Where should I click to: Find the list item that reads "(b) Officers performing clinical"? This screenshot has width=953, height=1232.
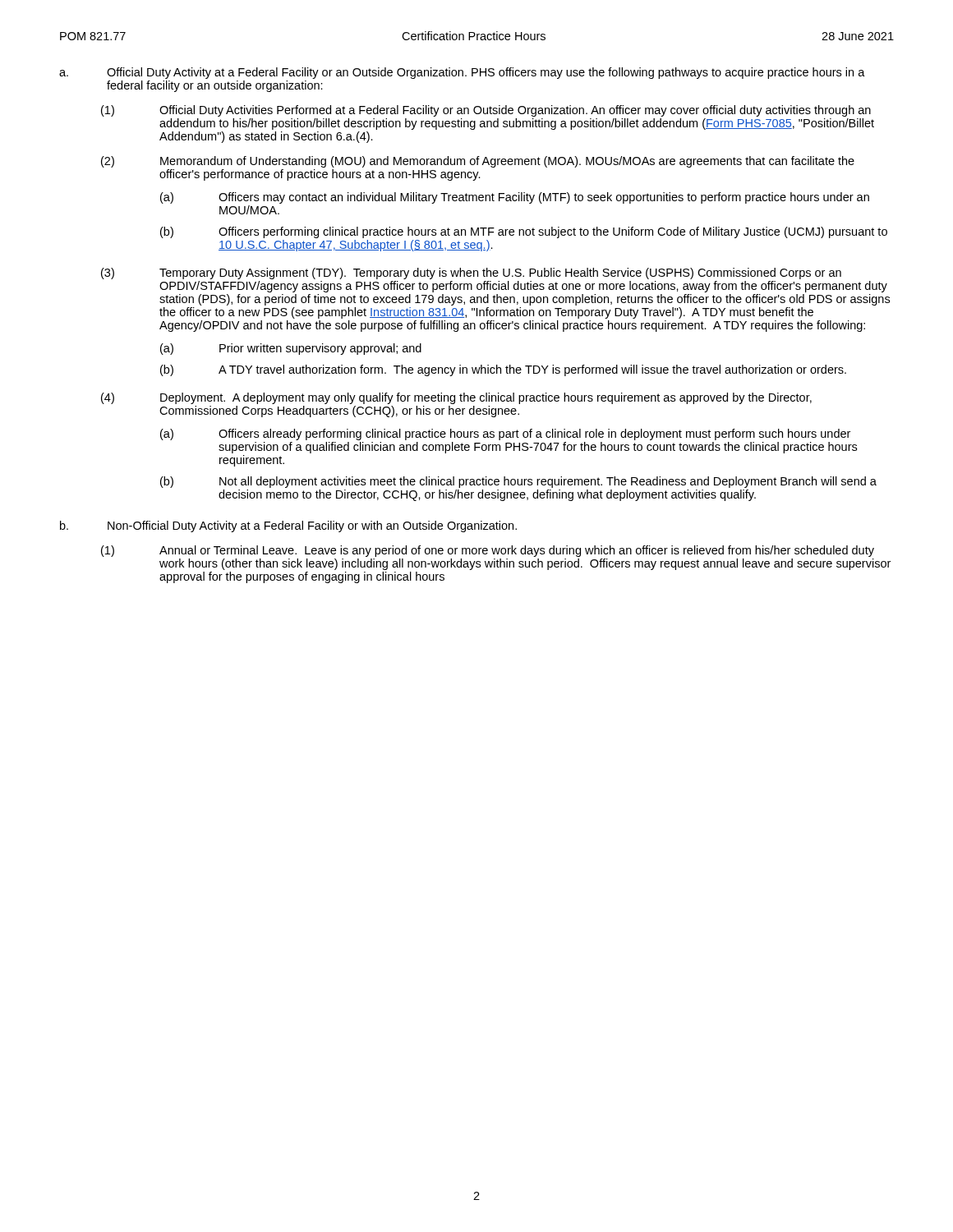tap(527, 238)
